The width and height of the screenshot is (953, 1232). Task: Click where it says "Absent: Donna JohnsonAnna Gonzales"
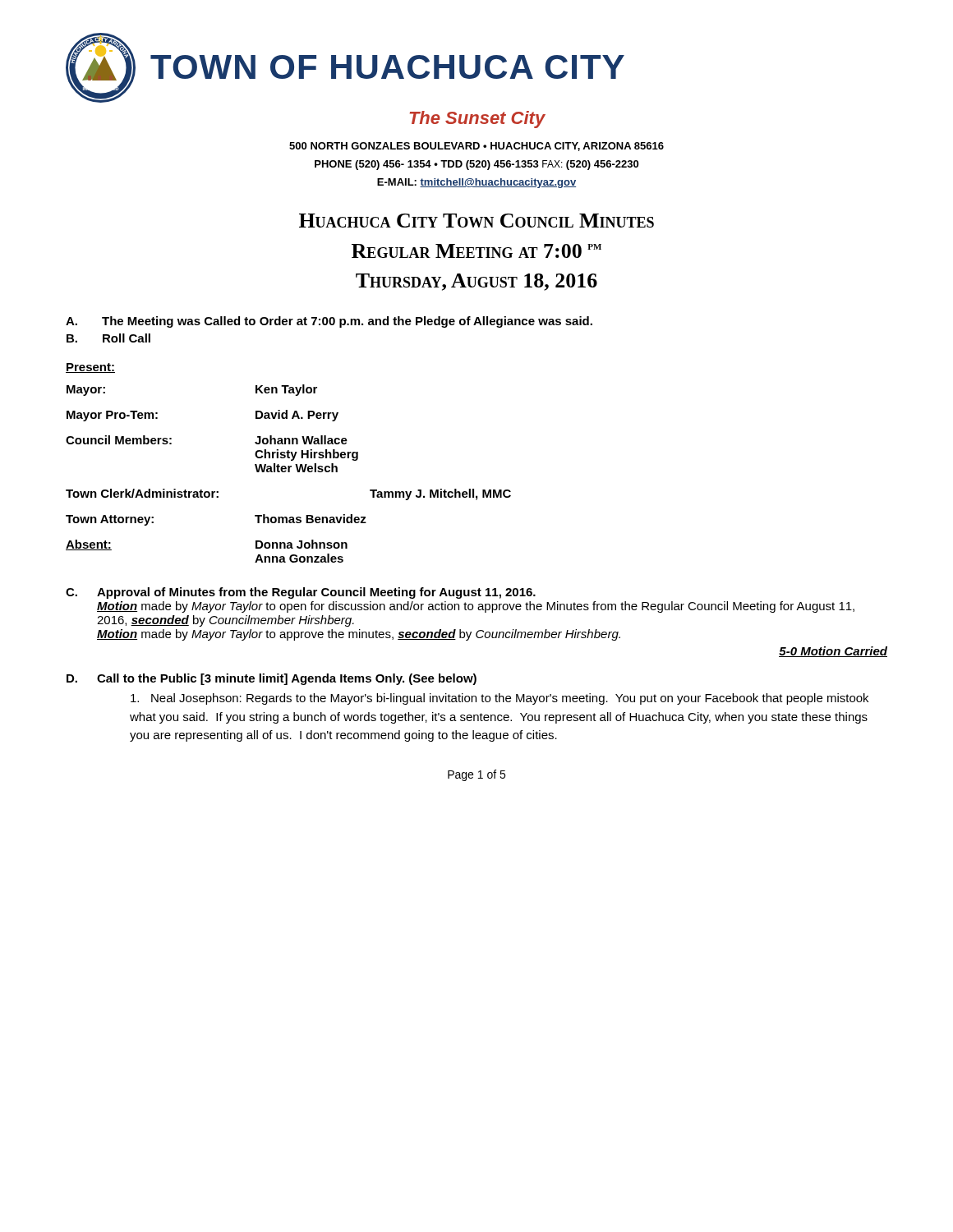[x=88, y=546]
